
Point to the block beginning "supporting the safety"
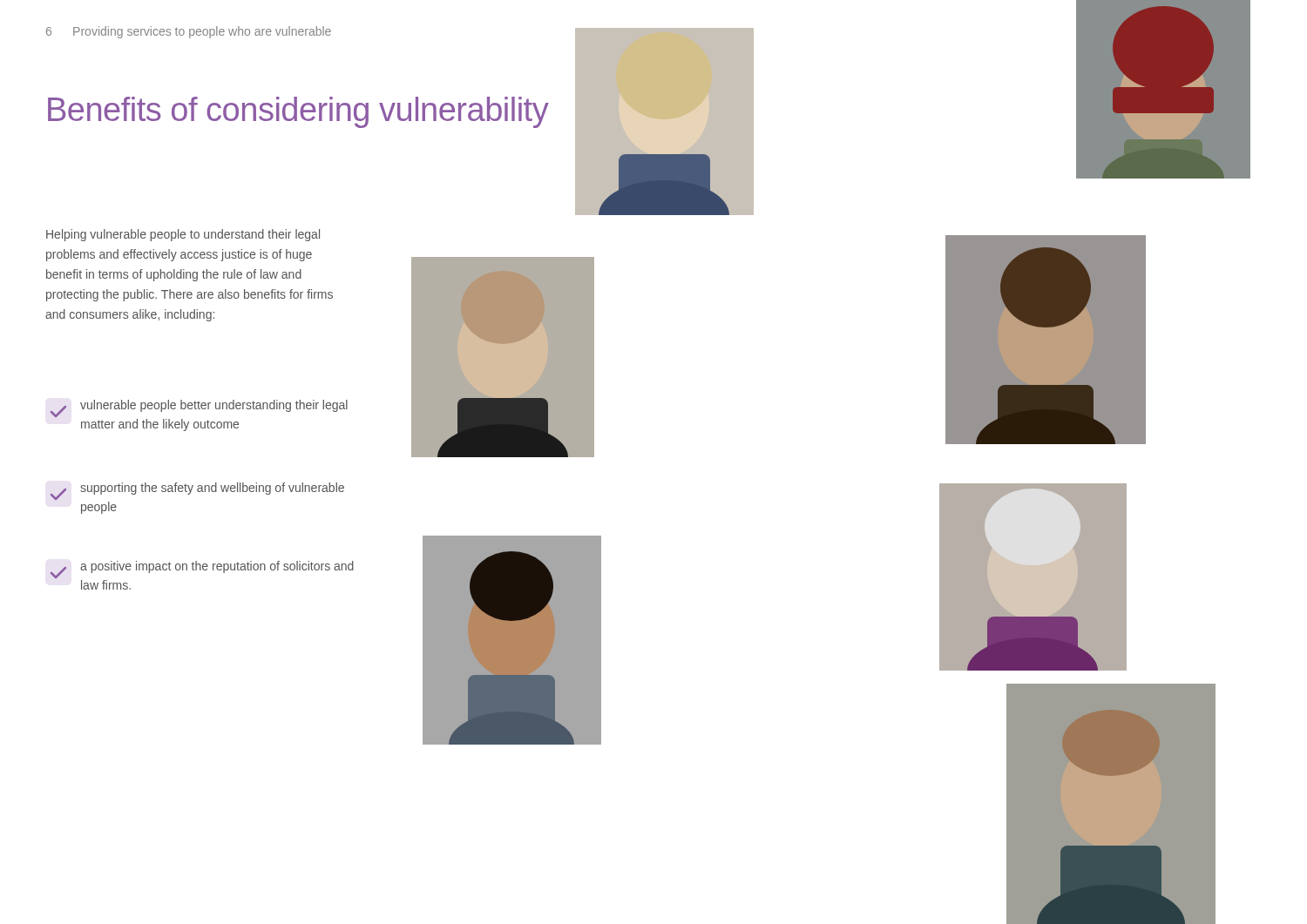tap(207, 498)
